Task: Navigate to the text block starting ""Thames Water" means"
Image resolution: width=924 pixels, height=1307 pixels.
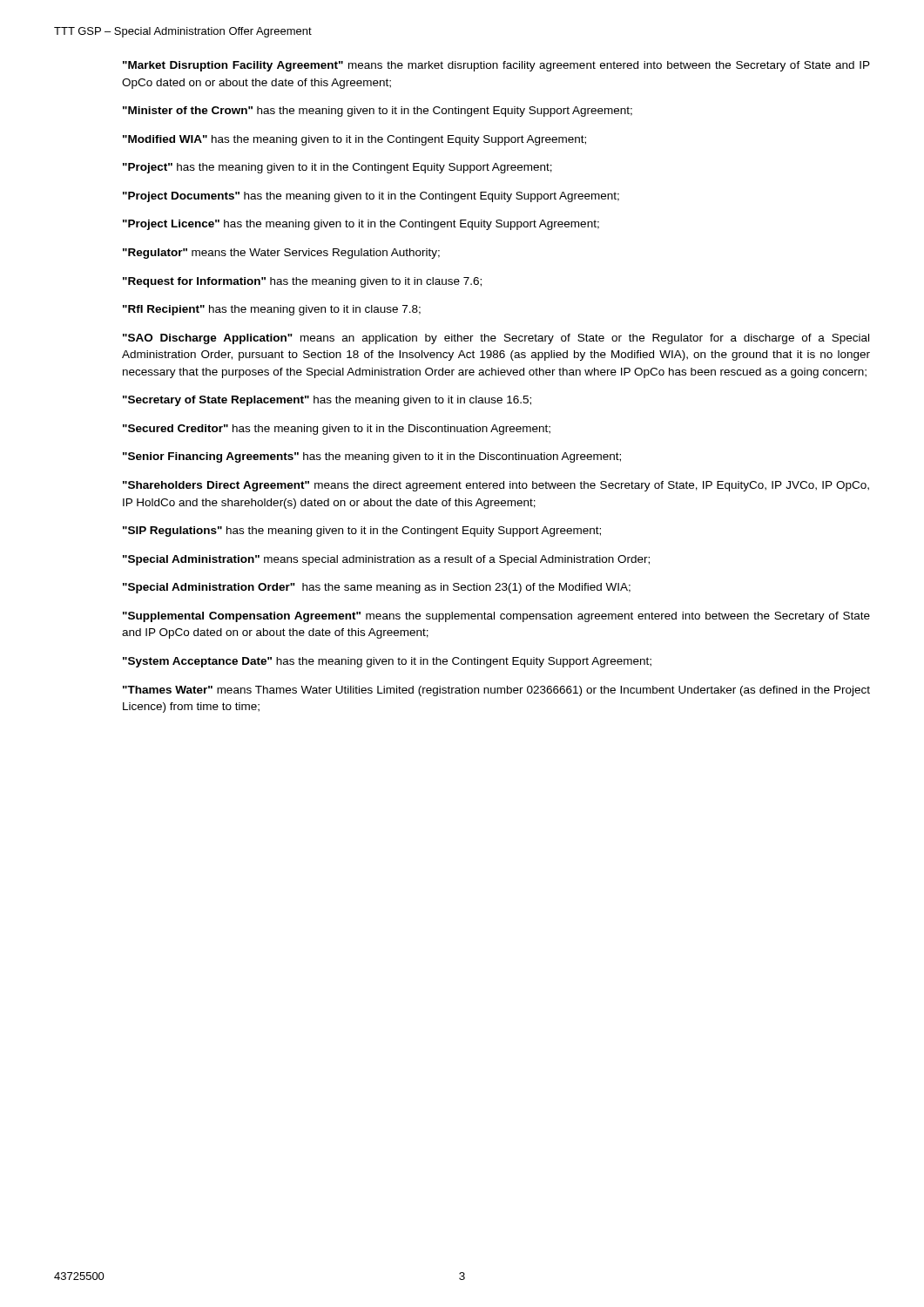Action: tap(496, 698)
